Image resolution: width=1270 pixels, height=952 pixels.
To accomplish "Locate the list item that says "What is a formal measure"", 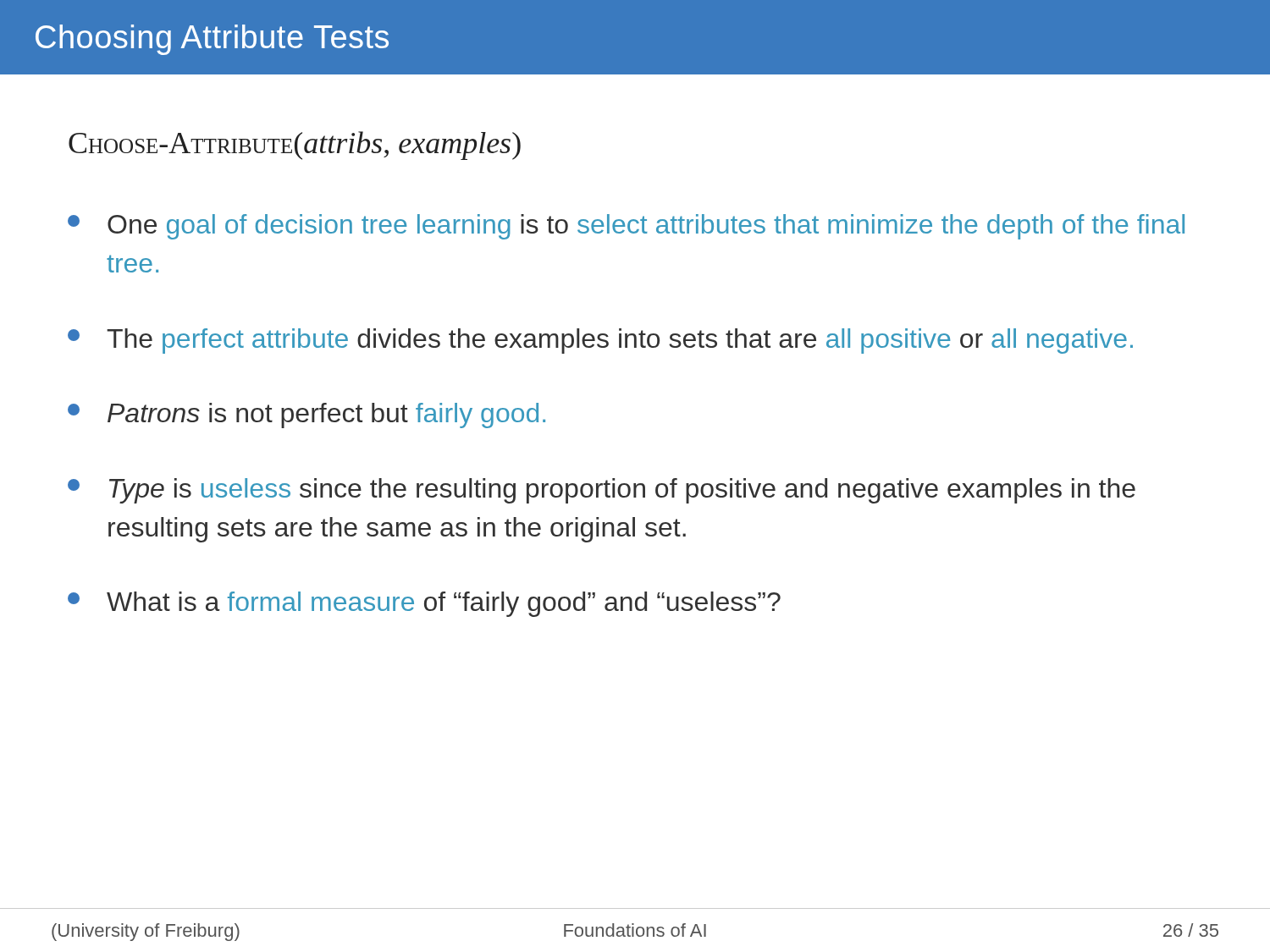I will (x=424, y=602).
